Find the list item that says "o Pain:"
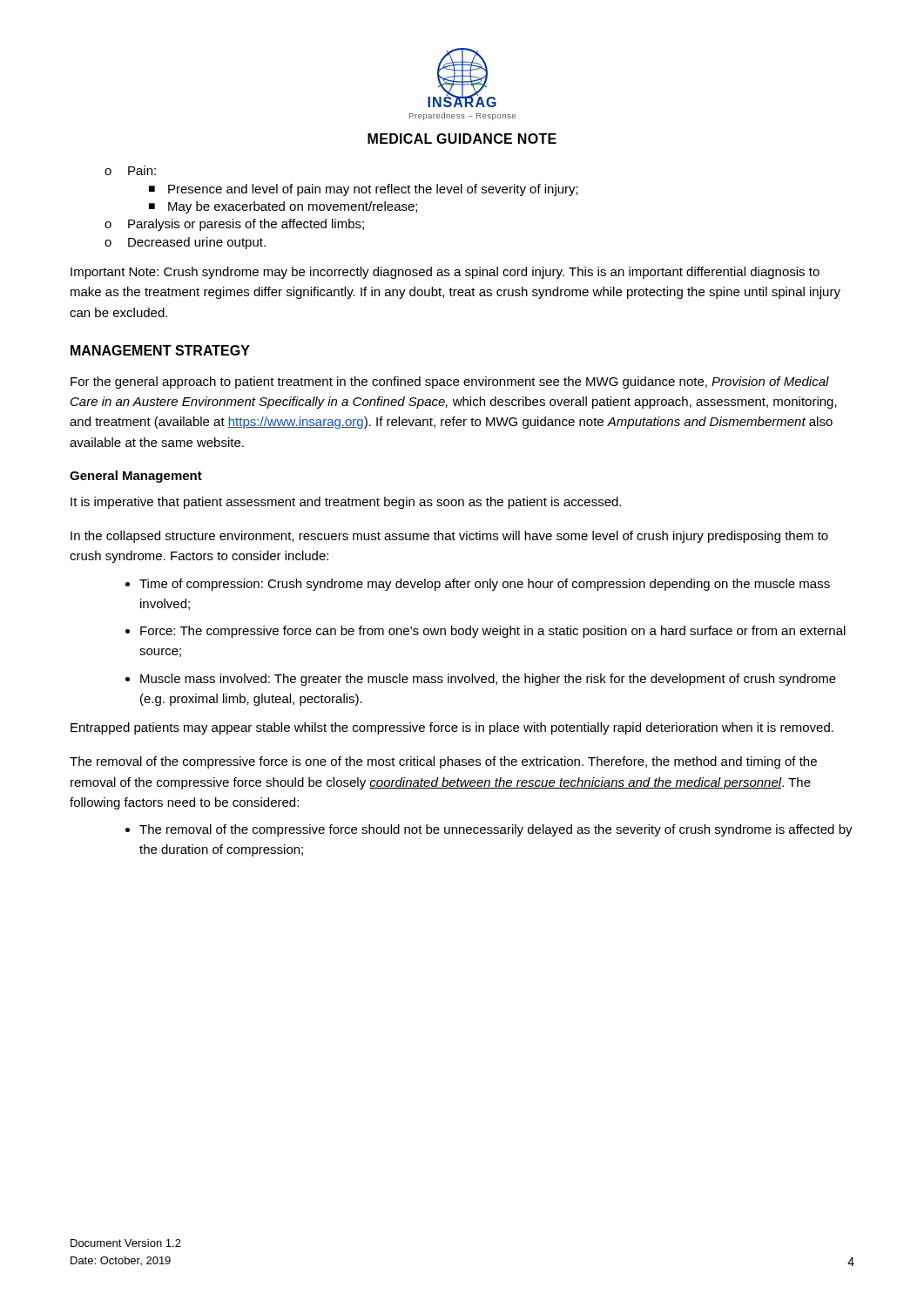This screenshot has width=924, height=1307. pos(131,170)
